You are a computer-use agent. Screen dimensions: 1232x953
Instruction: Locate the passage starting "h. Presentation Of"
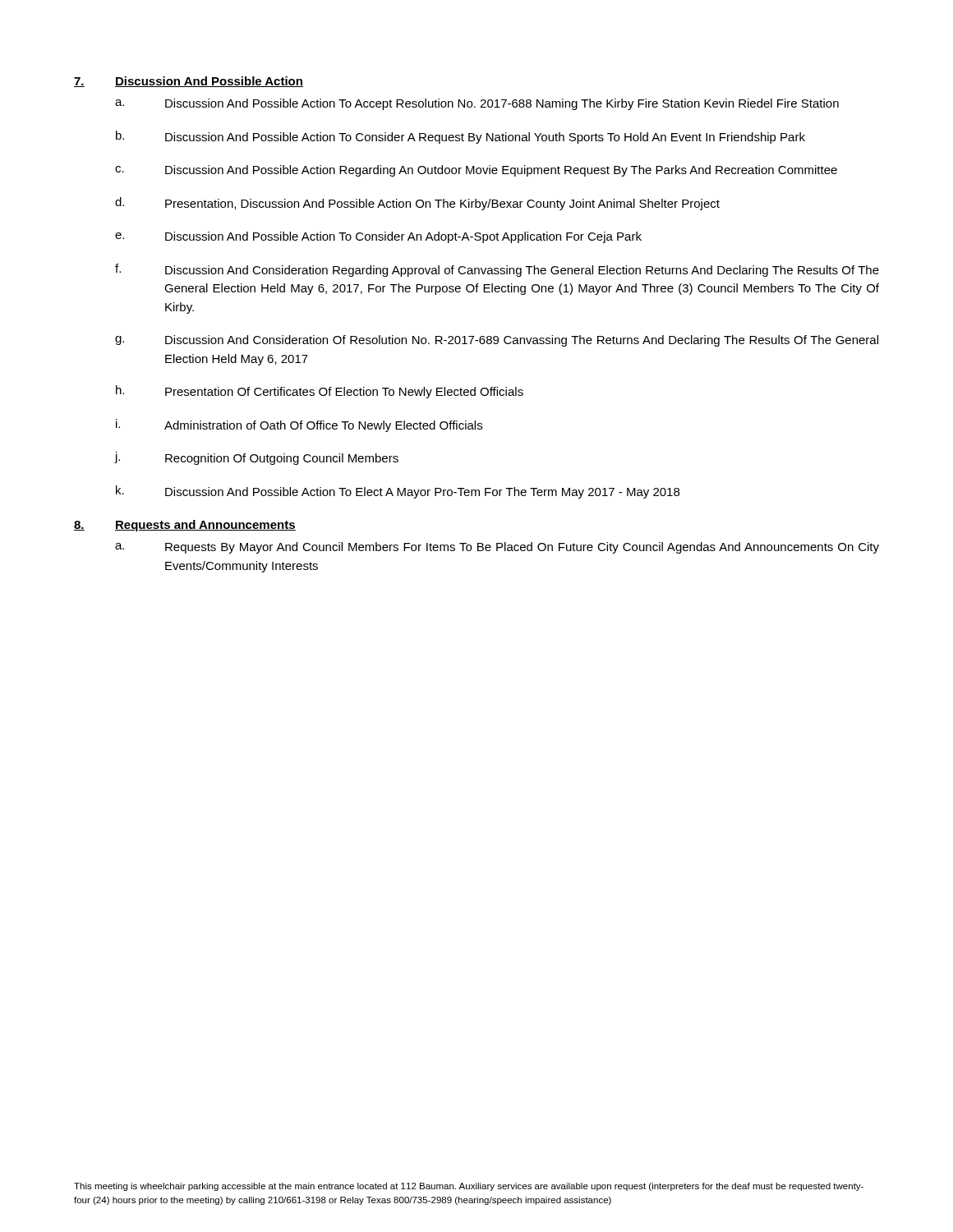click(x=497, y=392)
